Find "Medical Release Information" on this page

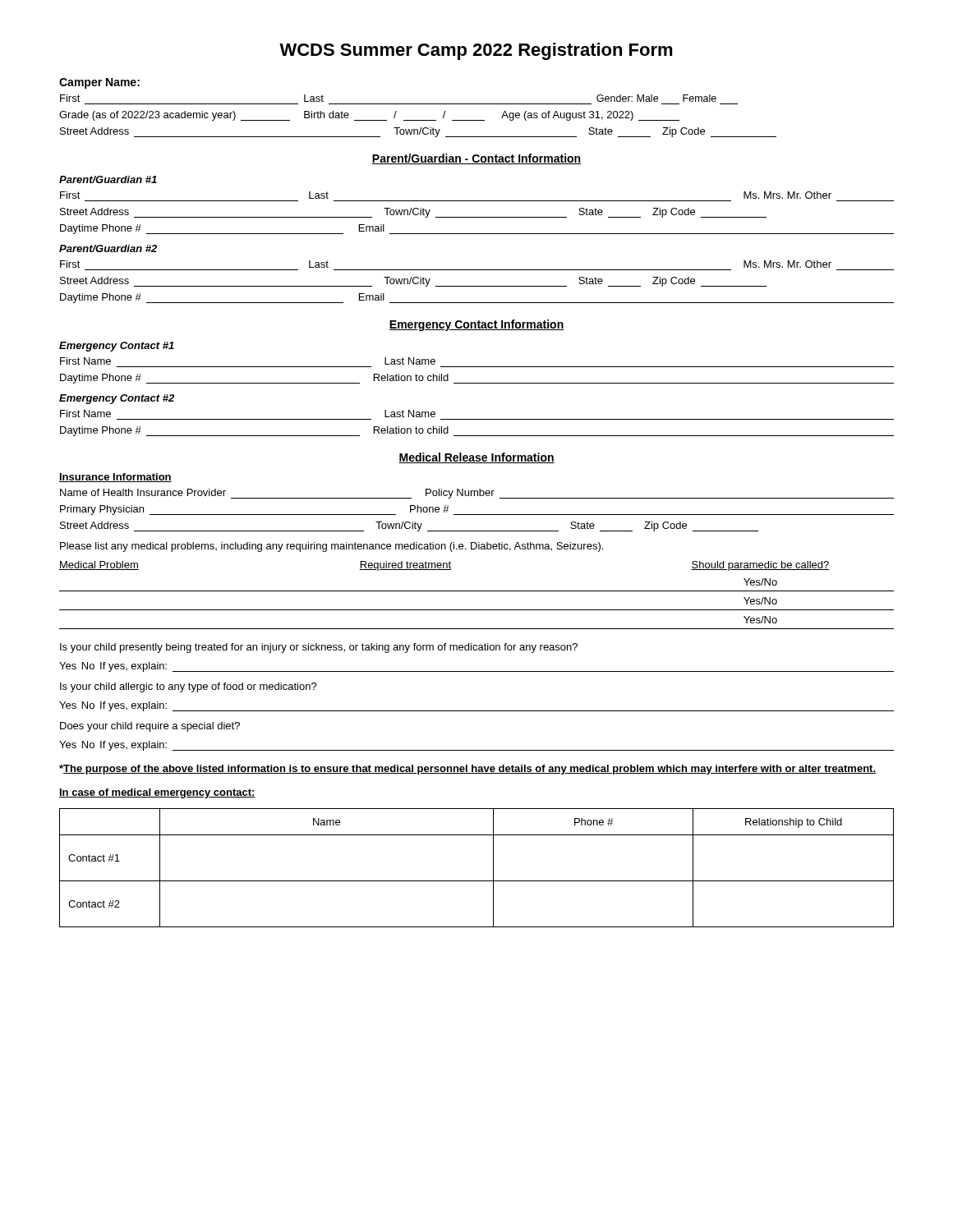[476, 458]
